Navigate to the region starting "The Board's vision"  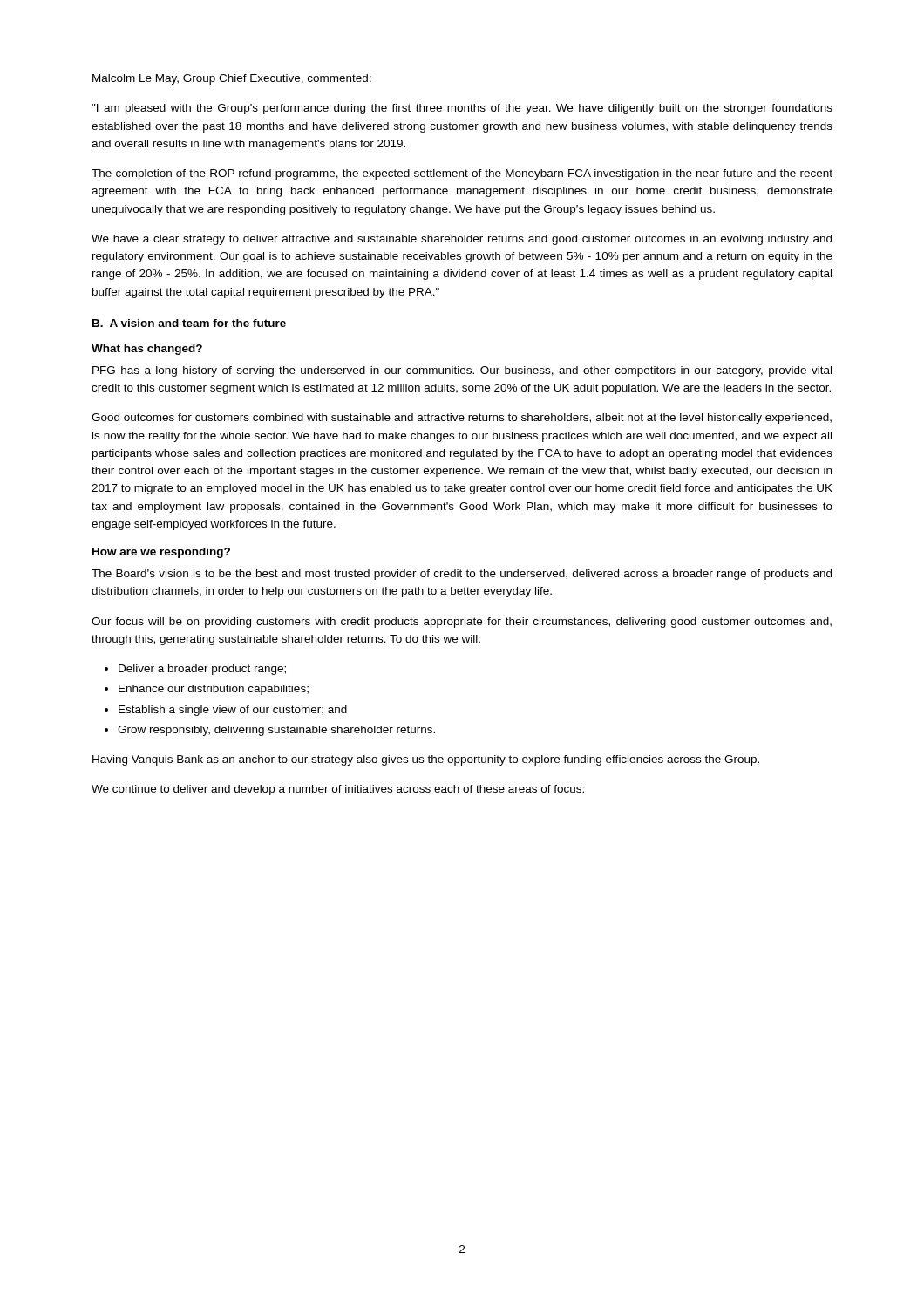pos(462,582)
